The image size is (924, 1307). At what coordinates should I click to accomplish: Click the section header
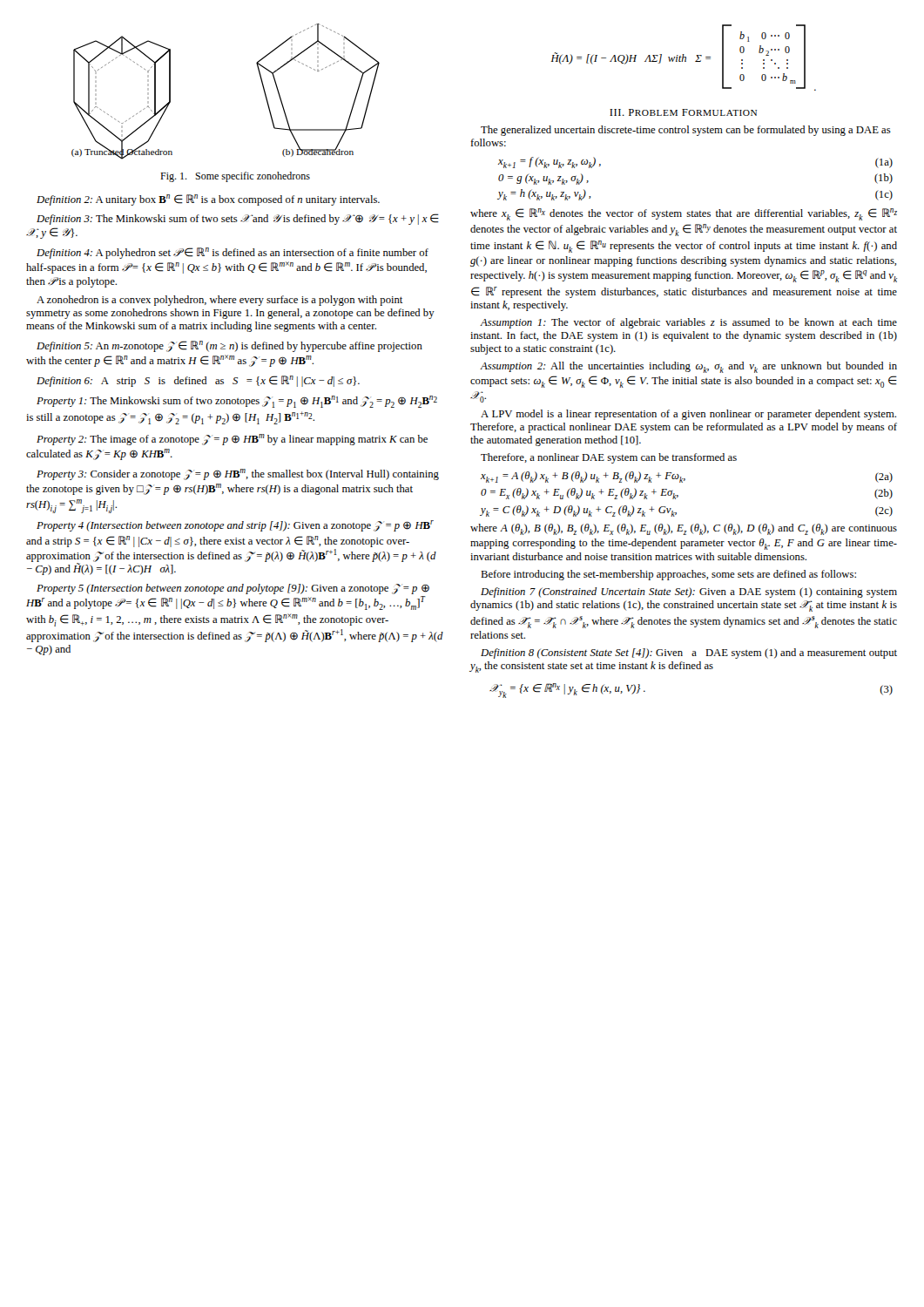pyautogui.click(x=684, y=112)
